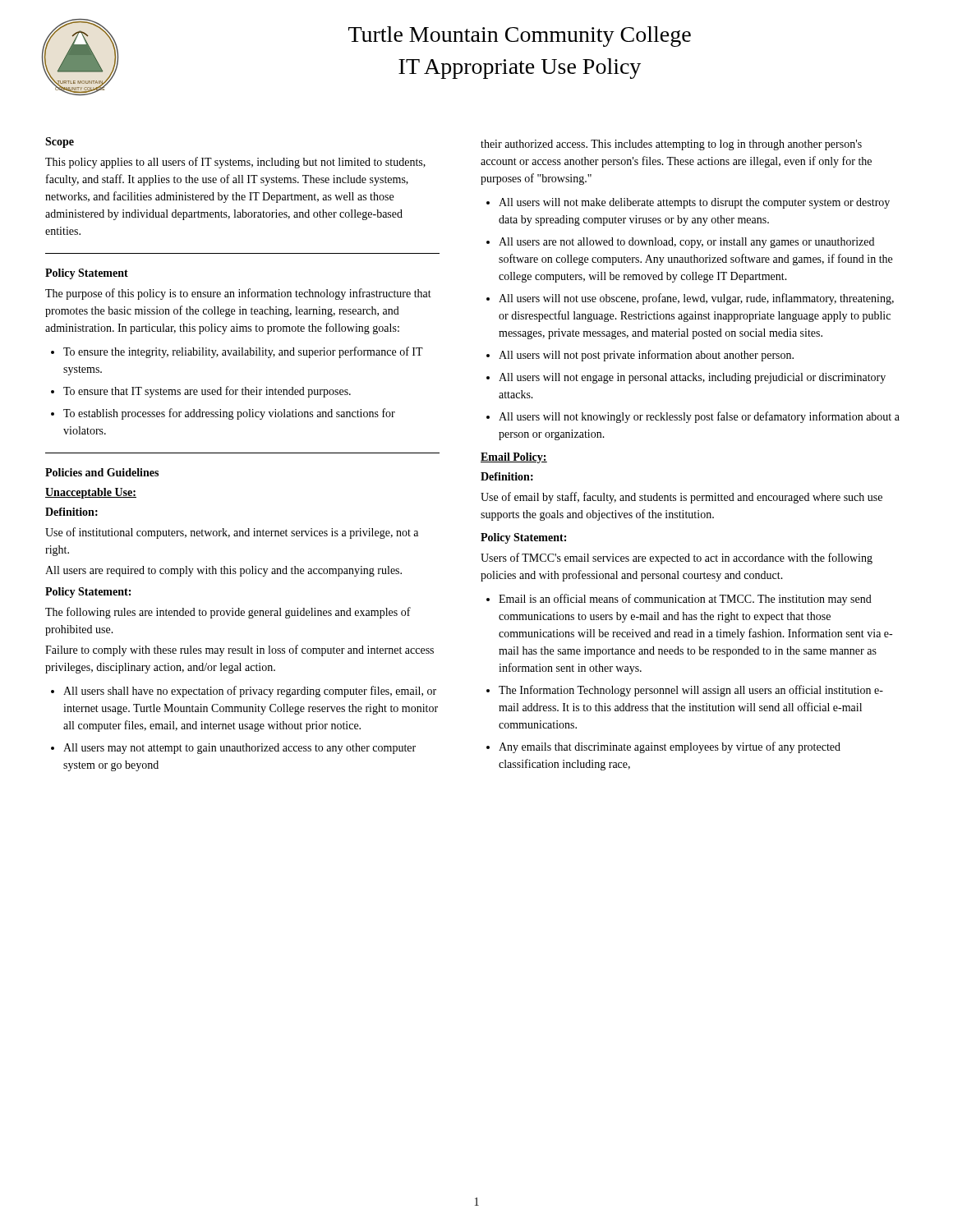Point to the block beginning "Email is an official"
Viewport: 953px width, 1232px height.
696,634
